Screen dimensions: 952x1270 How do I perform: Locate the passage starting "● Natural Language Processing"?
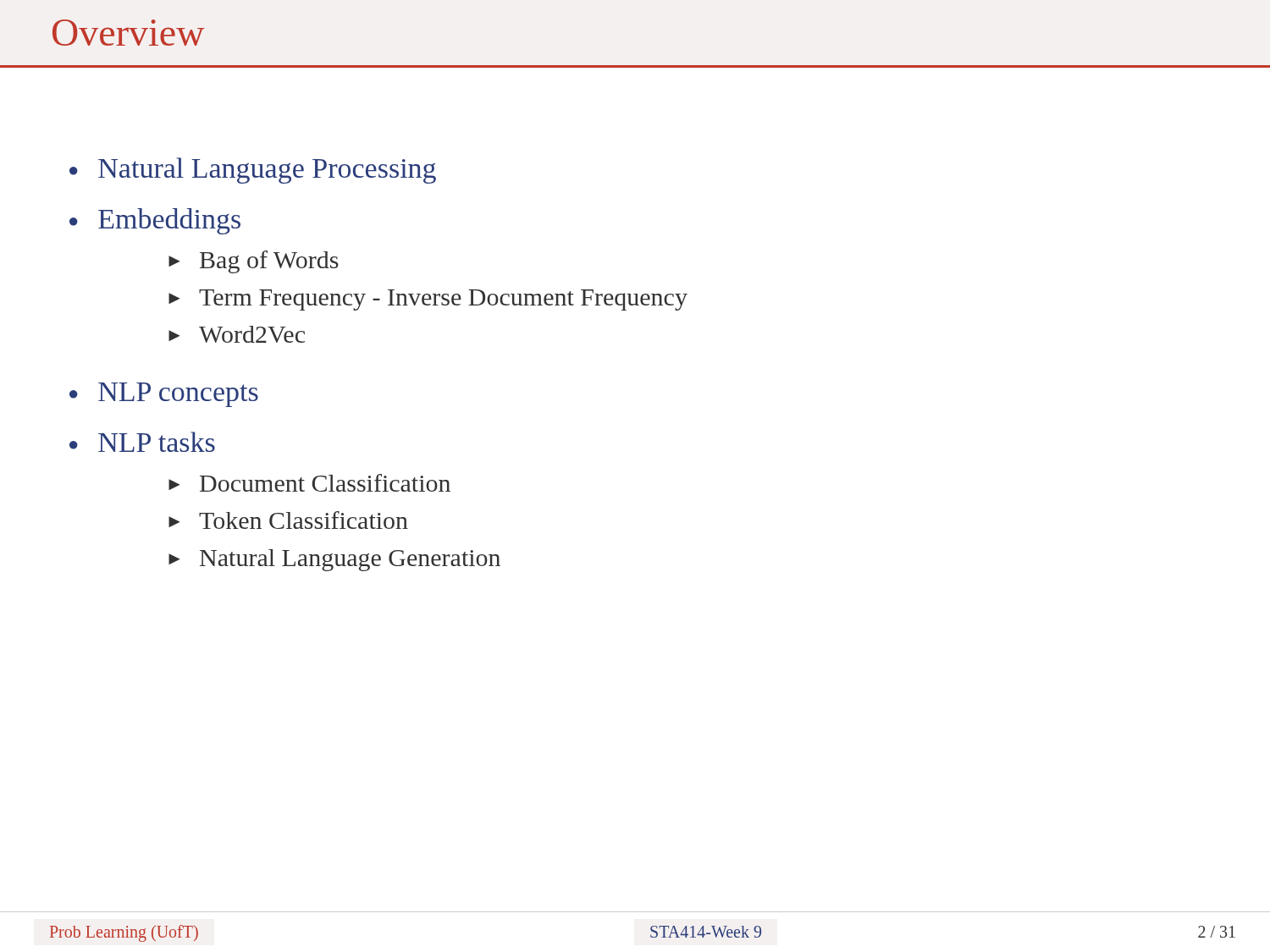[x=252, y=168]
